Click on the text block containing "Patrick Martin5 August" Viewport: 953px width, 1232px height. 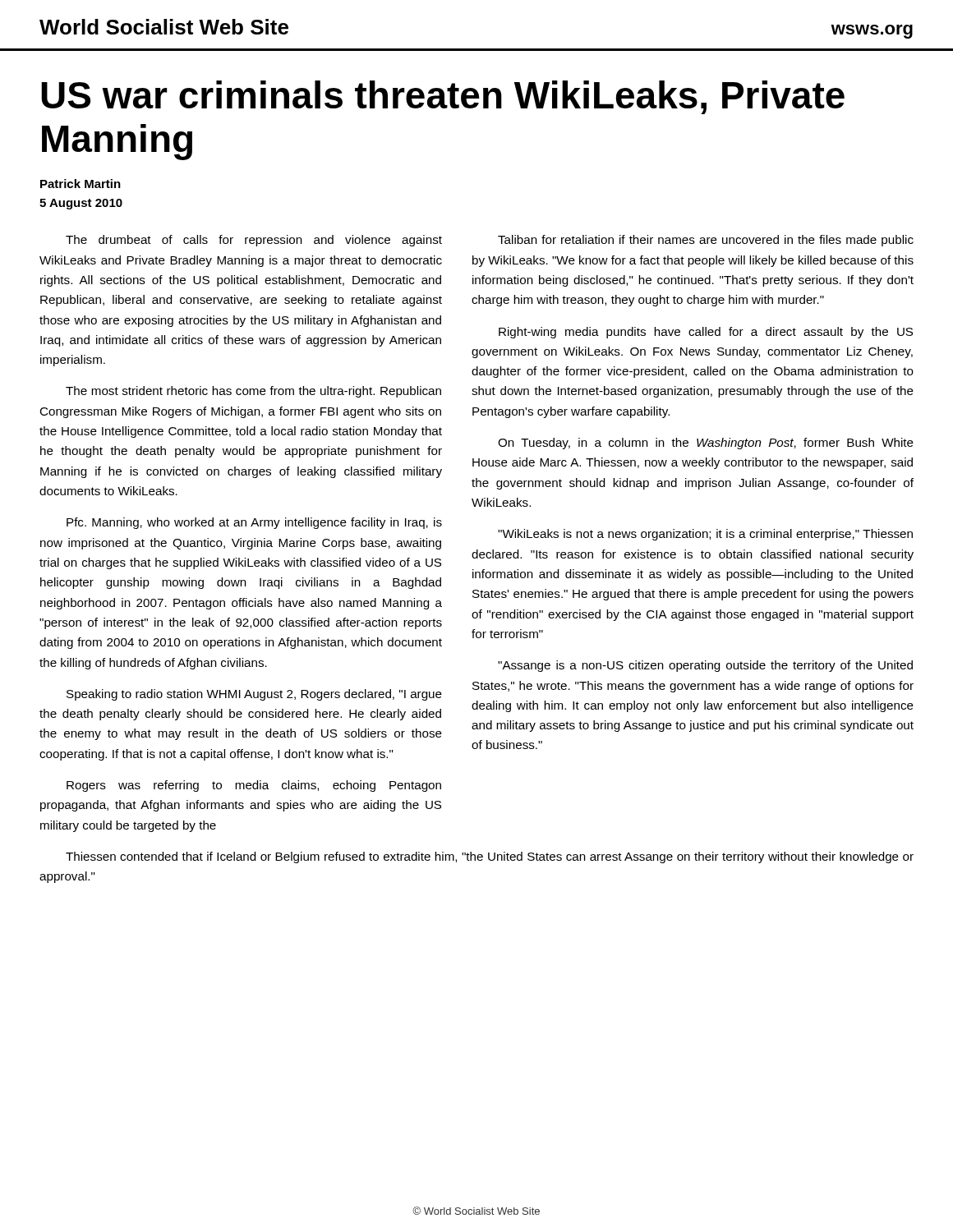(x=81, y=184)
